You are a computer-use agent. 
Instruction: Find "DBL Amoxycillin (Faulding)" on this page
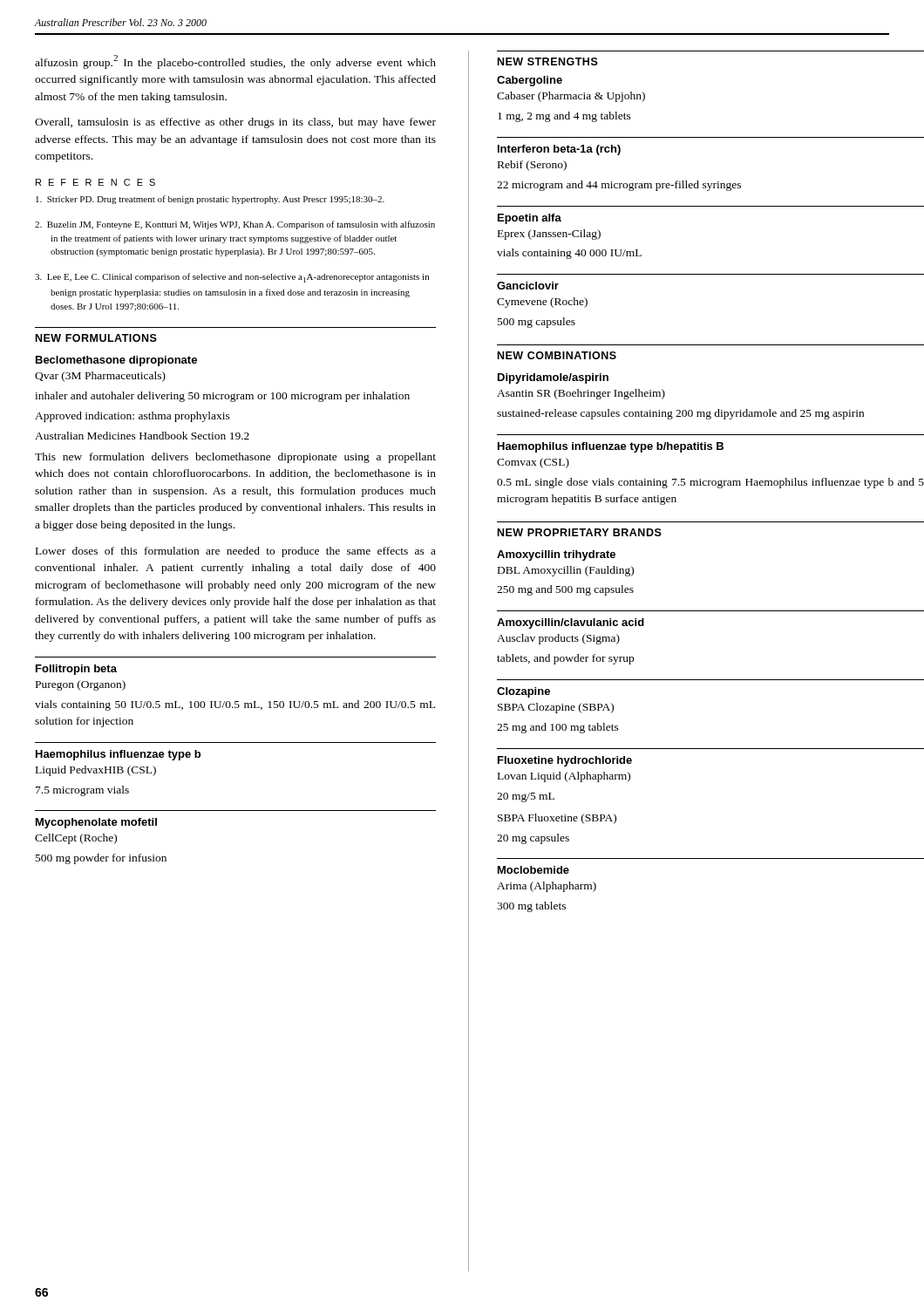[566, 571]
